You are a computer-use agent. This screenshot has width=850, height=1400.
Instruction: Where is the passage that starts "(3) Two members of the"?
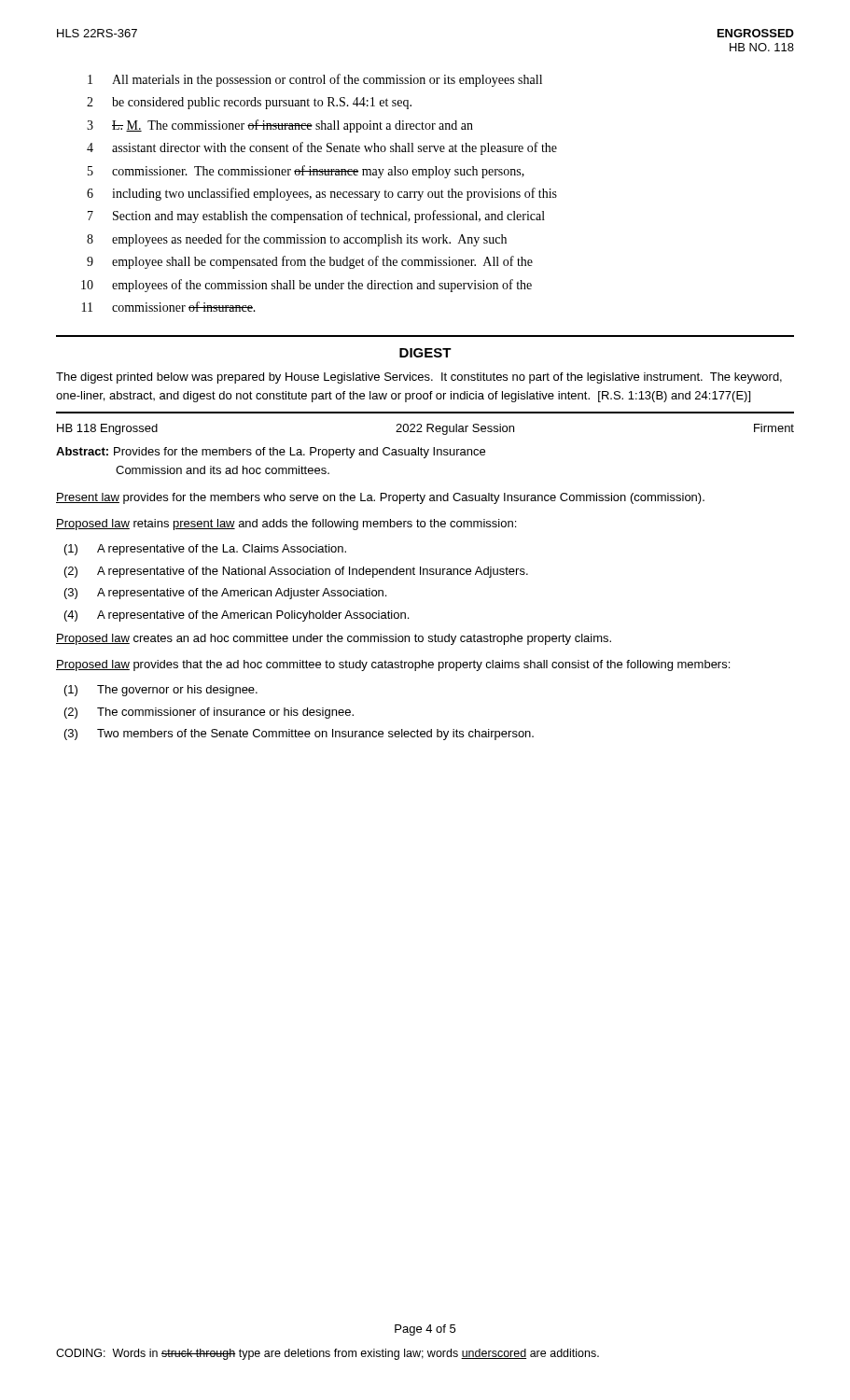(425, 734)
